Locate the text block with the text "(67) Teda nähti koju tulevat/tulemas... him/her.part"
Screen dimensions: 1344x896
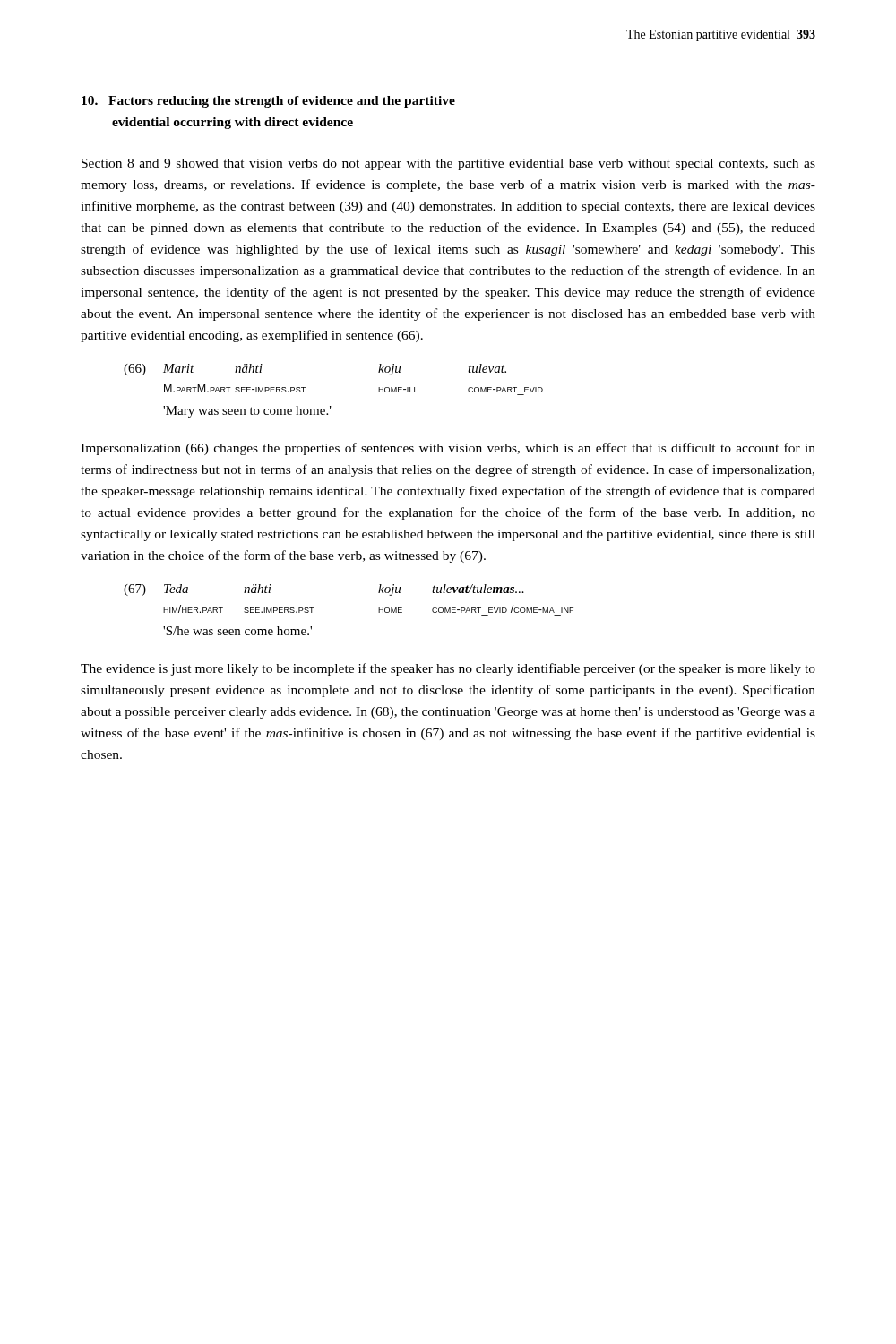(x=470, y=610)
